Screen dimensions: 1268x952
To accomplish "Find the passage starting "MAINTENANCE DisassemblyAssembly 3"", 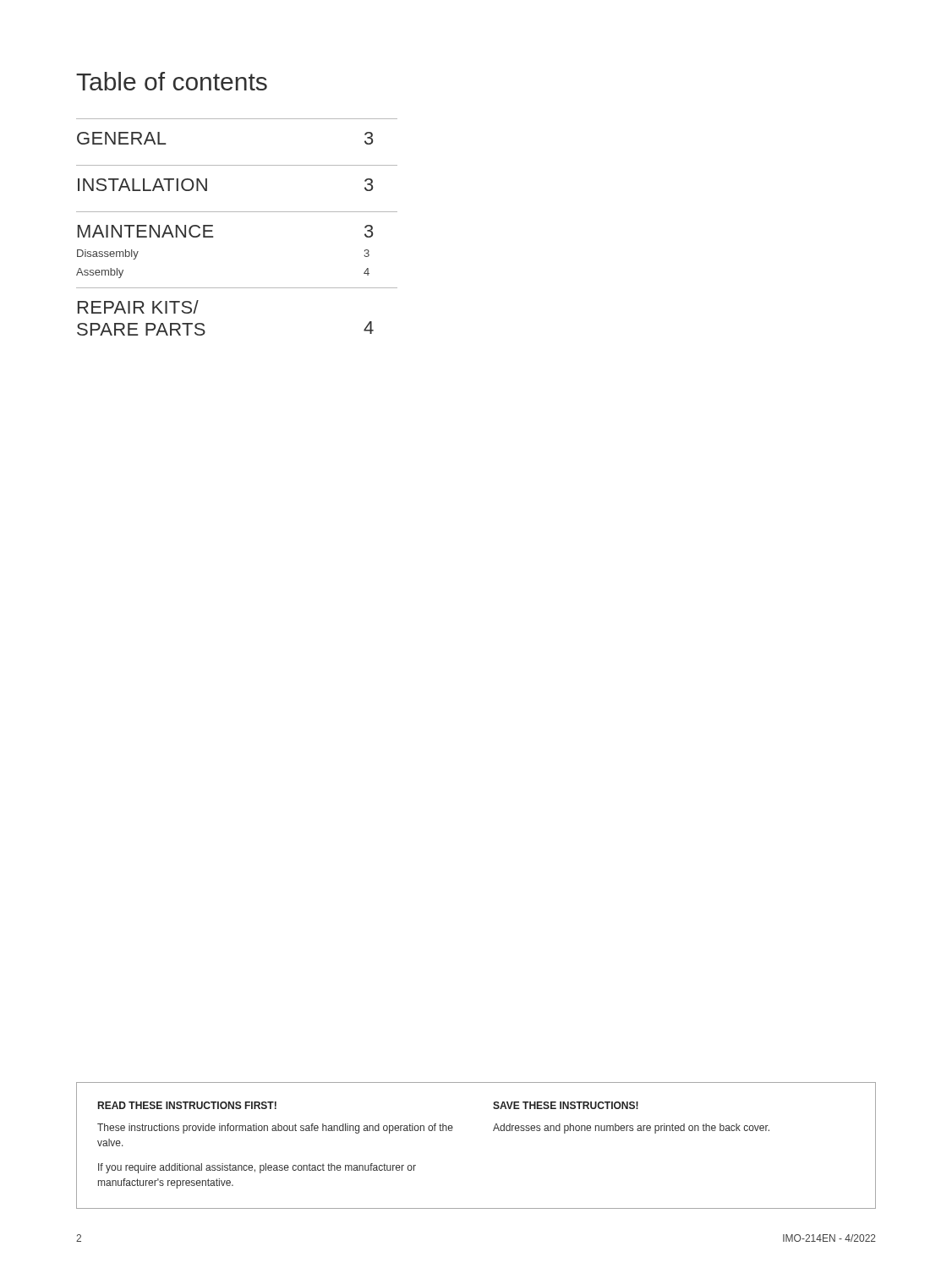I will point(142,231).
